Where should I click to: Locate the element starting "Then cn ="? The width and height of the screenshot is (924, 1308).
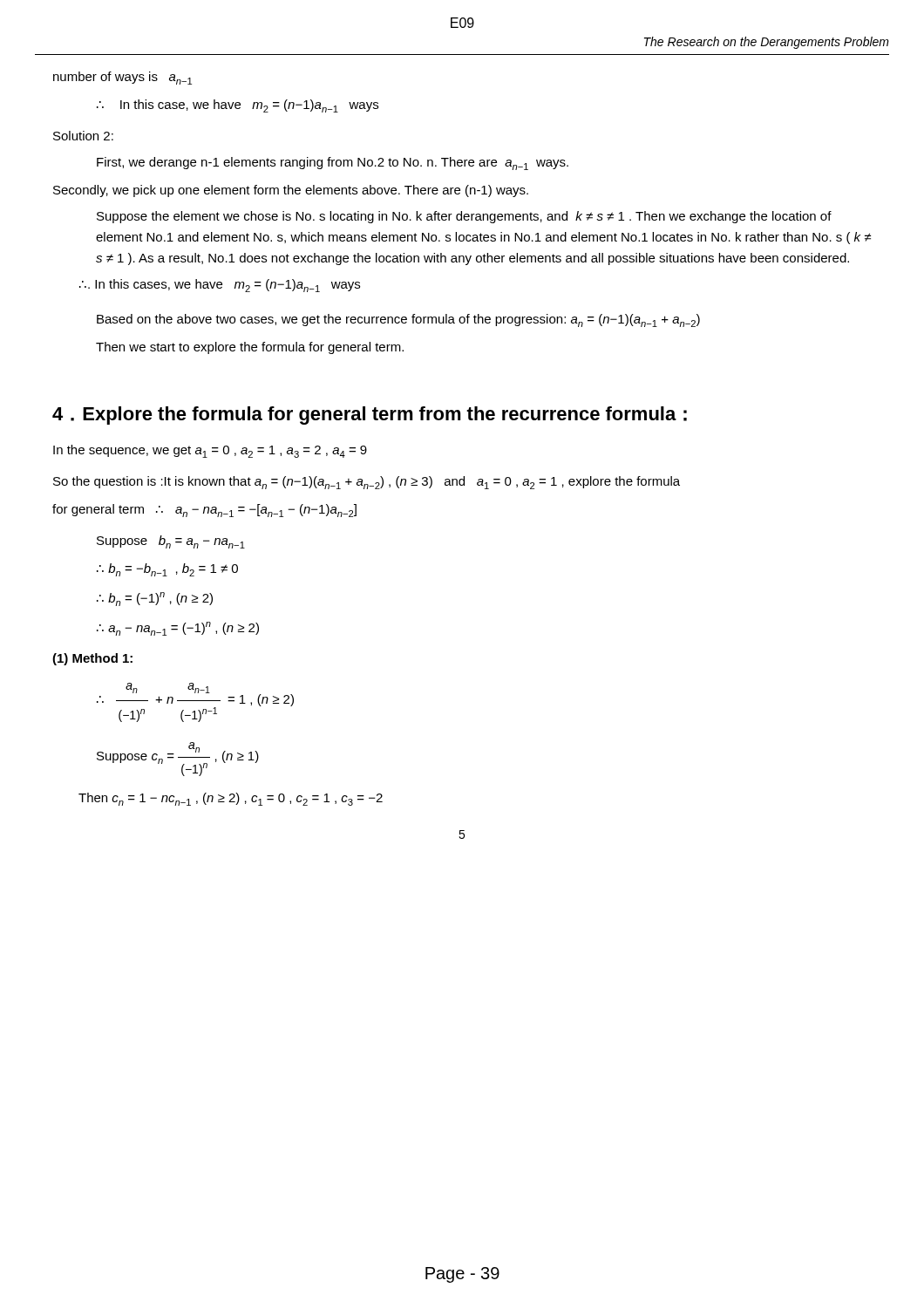[x=231, y=799]
